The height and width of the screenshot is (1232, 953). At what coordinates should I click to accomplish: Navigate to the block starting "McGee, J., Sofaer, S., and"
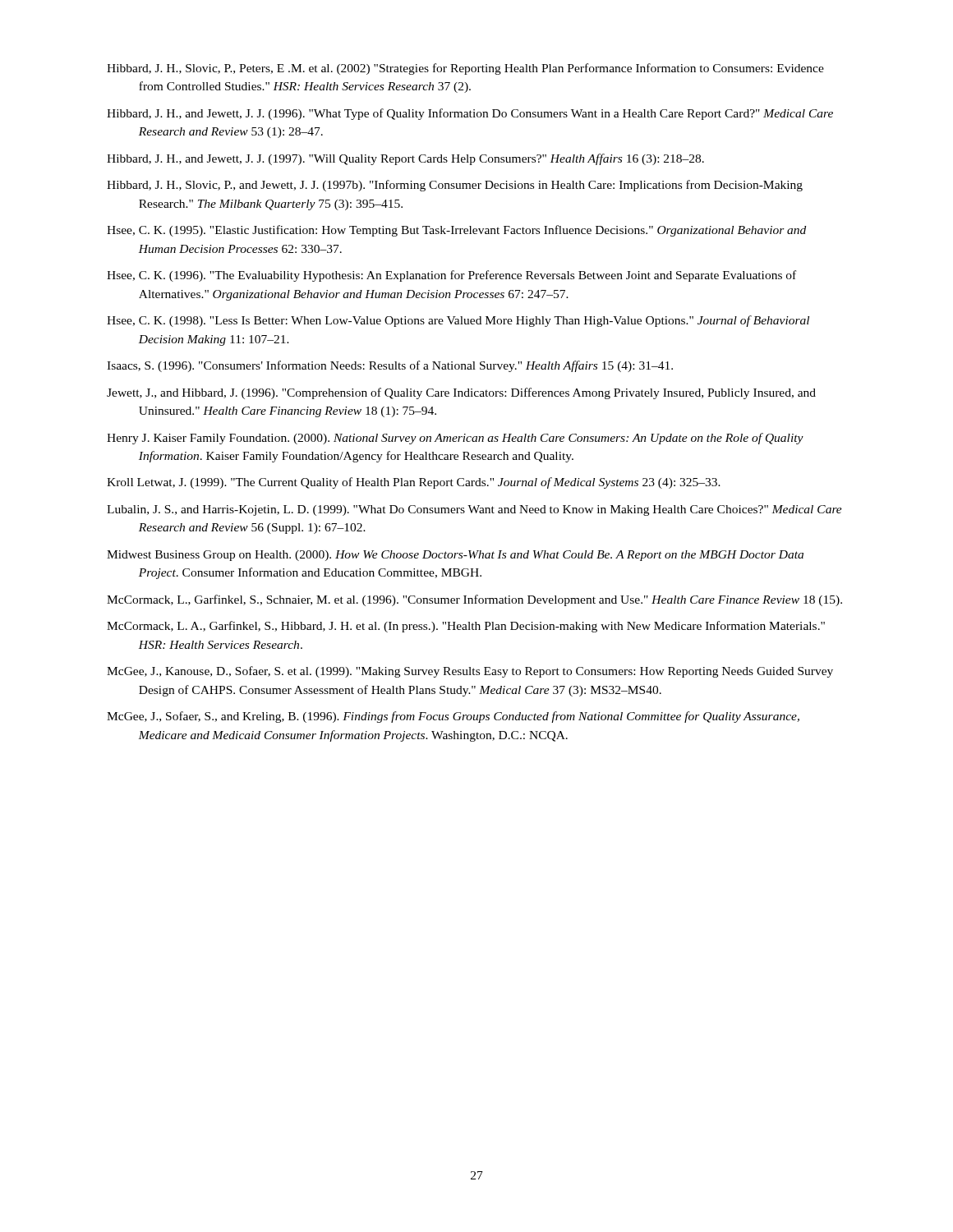[453, 725]
